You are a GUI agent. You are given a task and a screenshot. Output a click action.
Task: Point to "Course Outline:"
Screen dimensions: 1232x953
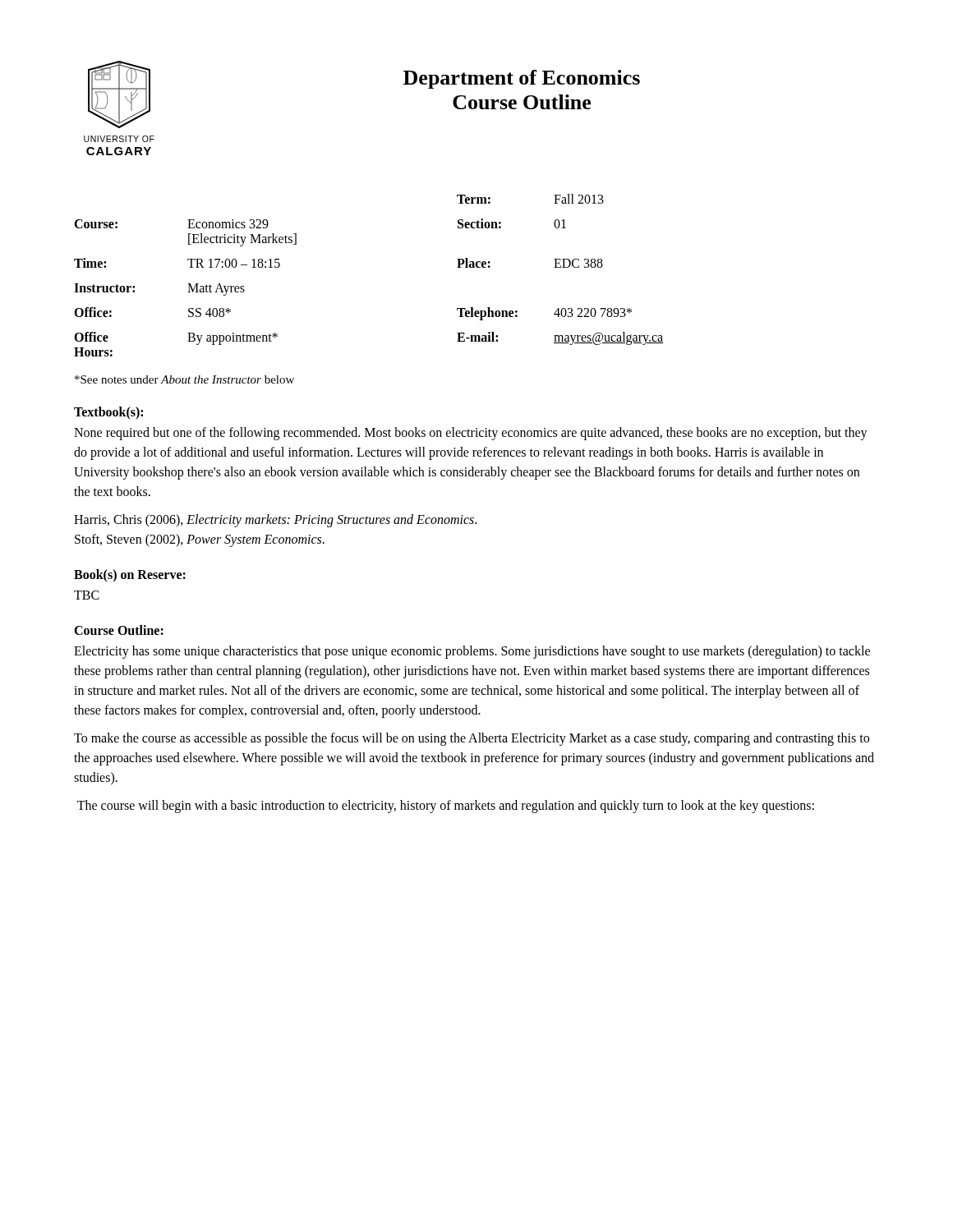click(x=119, y=630)
